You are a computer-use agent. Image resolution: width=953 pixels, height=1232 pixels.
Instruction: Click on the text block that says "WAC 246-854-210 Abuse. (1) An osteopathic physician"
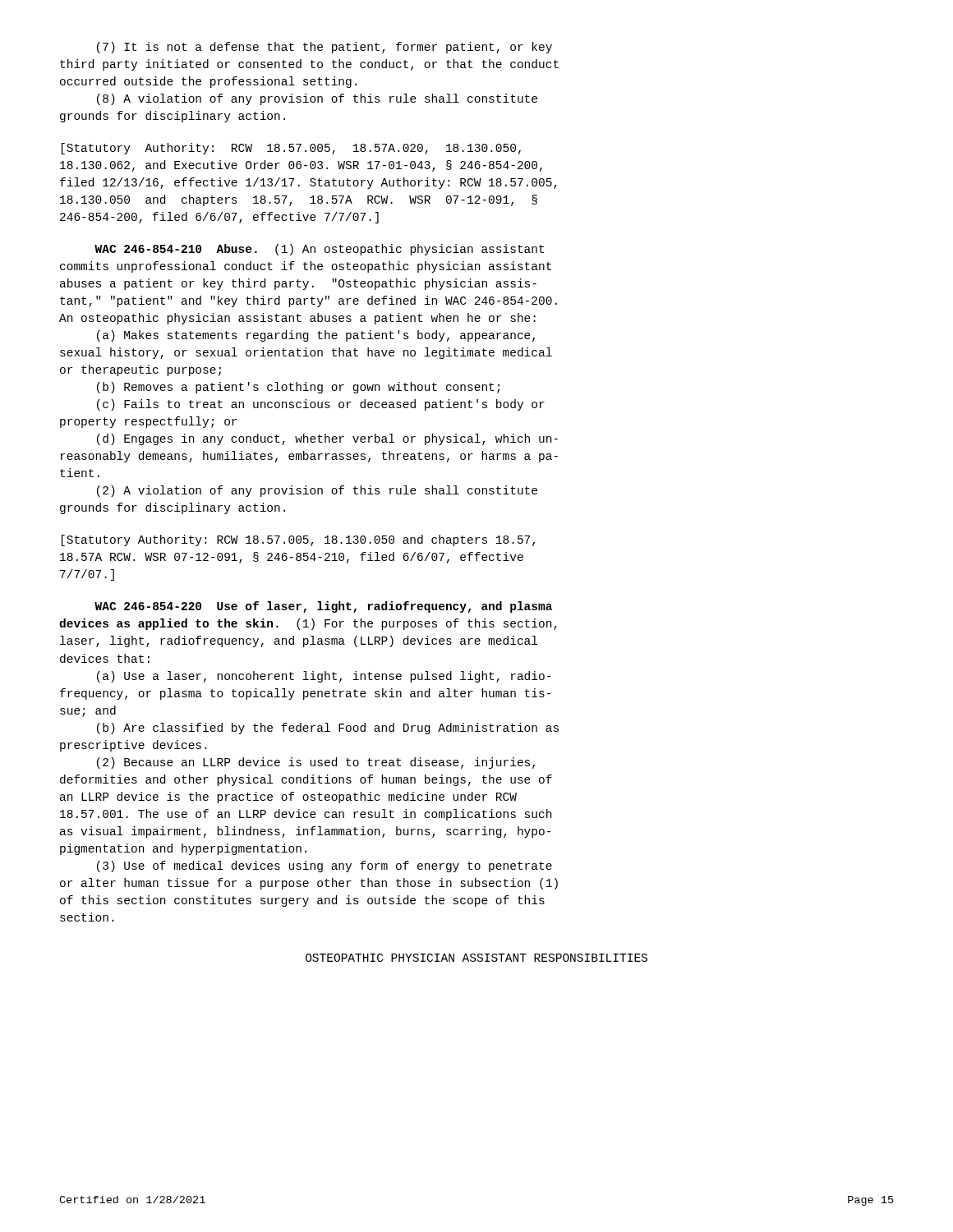tap(309, 379)
